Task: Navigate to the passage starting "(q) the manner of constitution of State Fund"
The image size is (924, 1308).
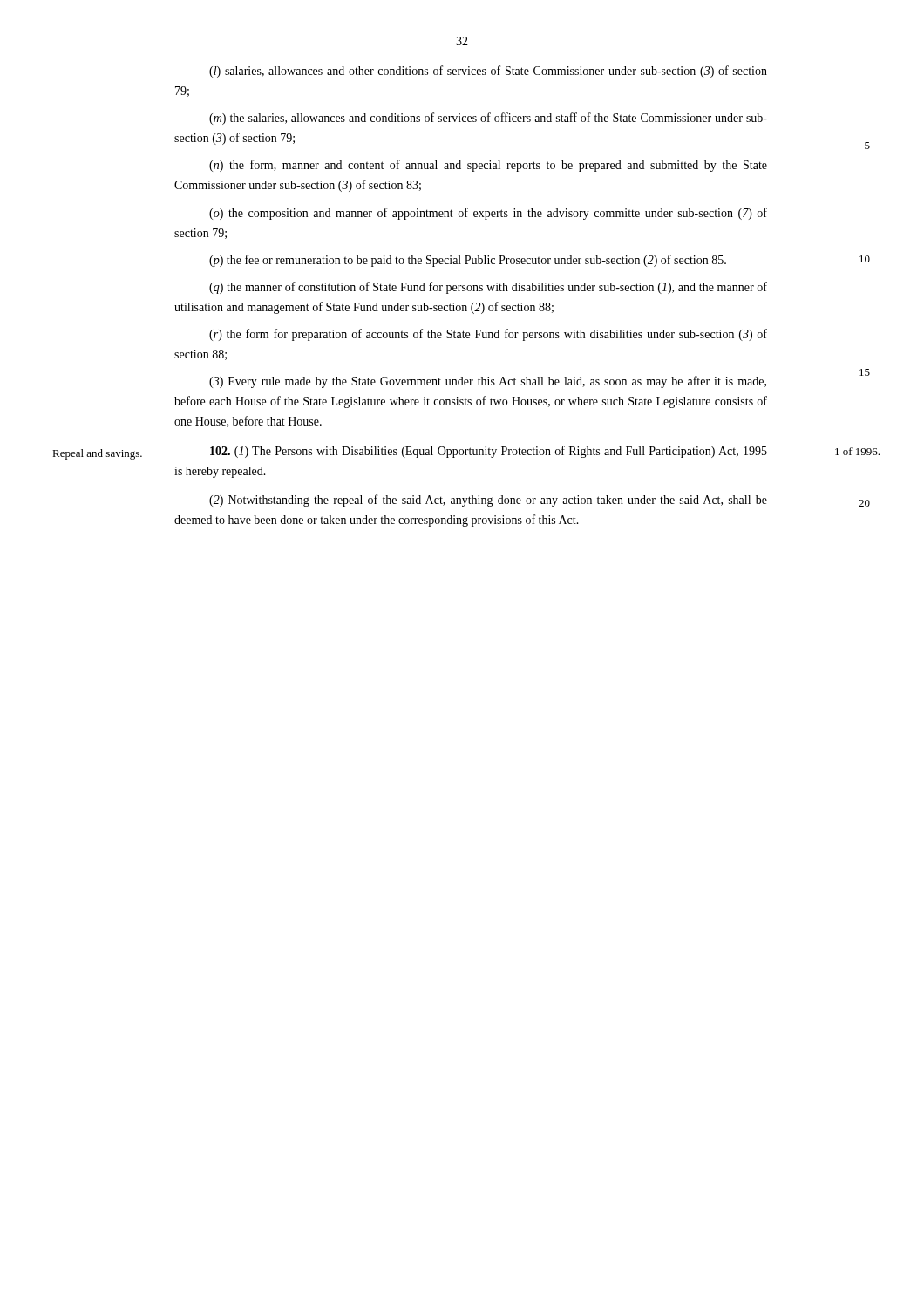Action: [x=471, y=297]
